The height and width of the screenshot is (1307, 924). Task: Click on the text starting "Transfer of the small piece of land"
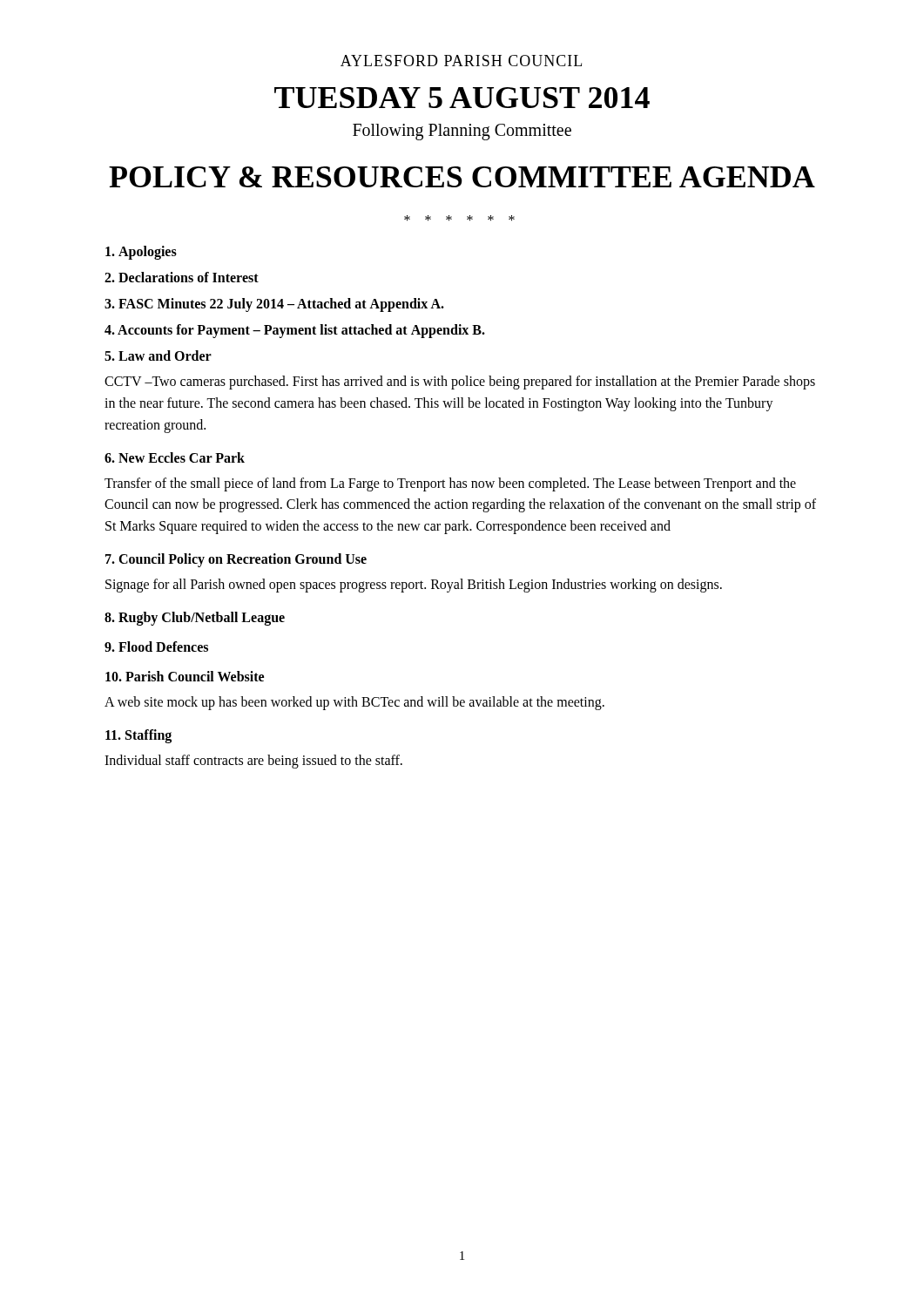460,504
